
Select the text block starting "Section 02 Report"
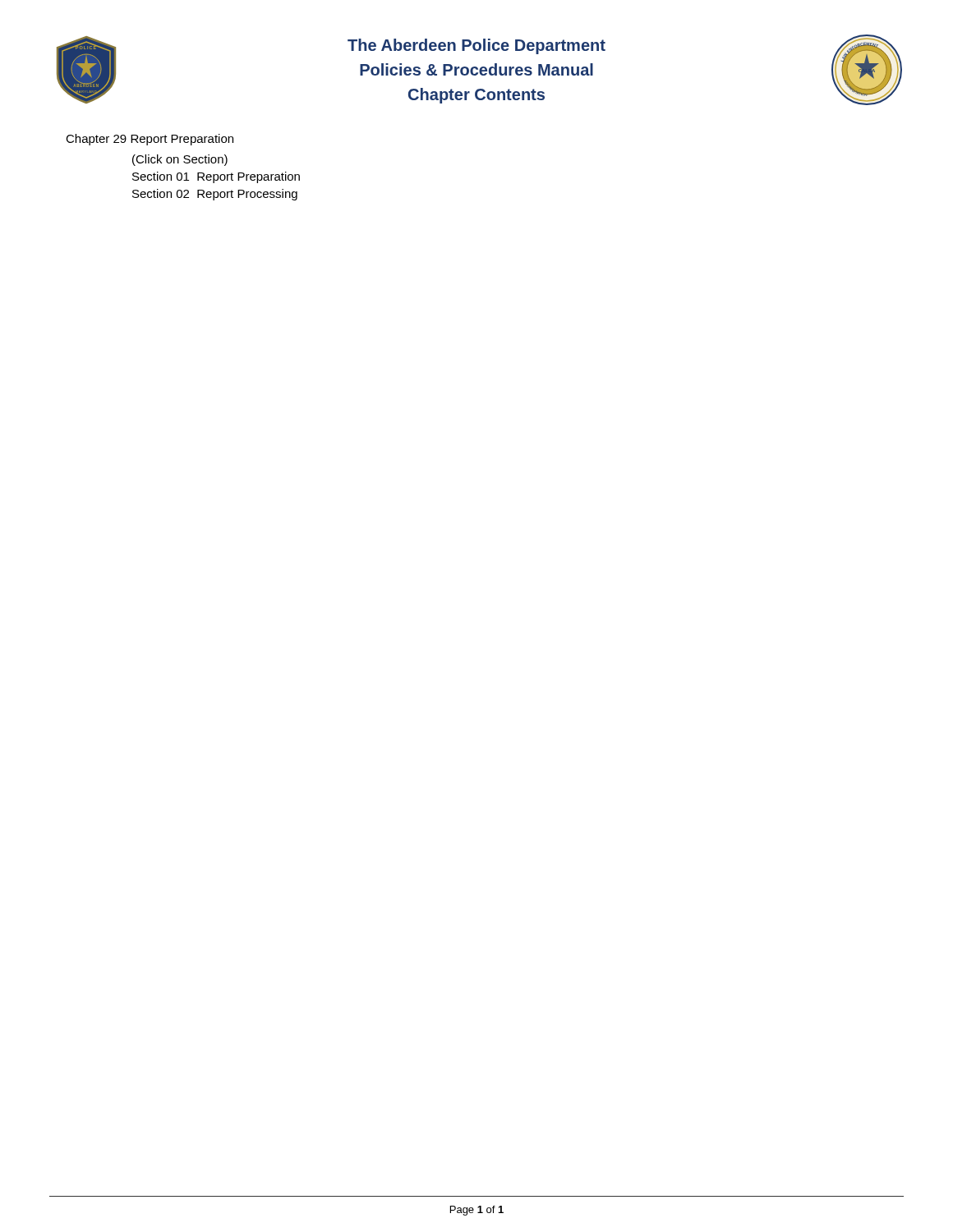[215, 193]
